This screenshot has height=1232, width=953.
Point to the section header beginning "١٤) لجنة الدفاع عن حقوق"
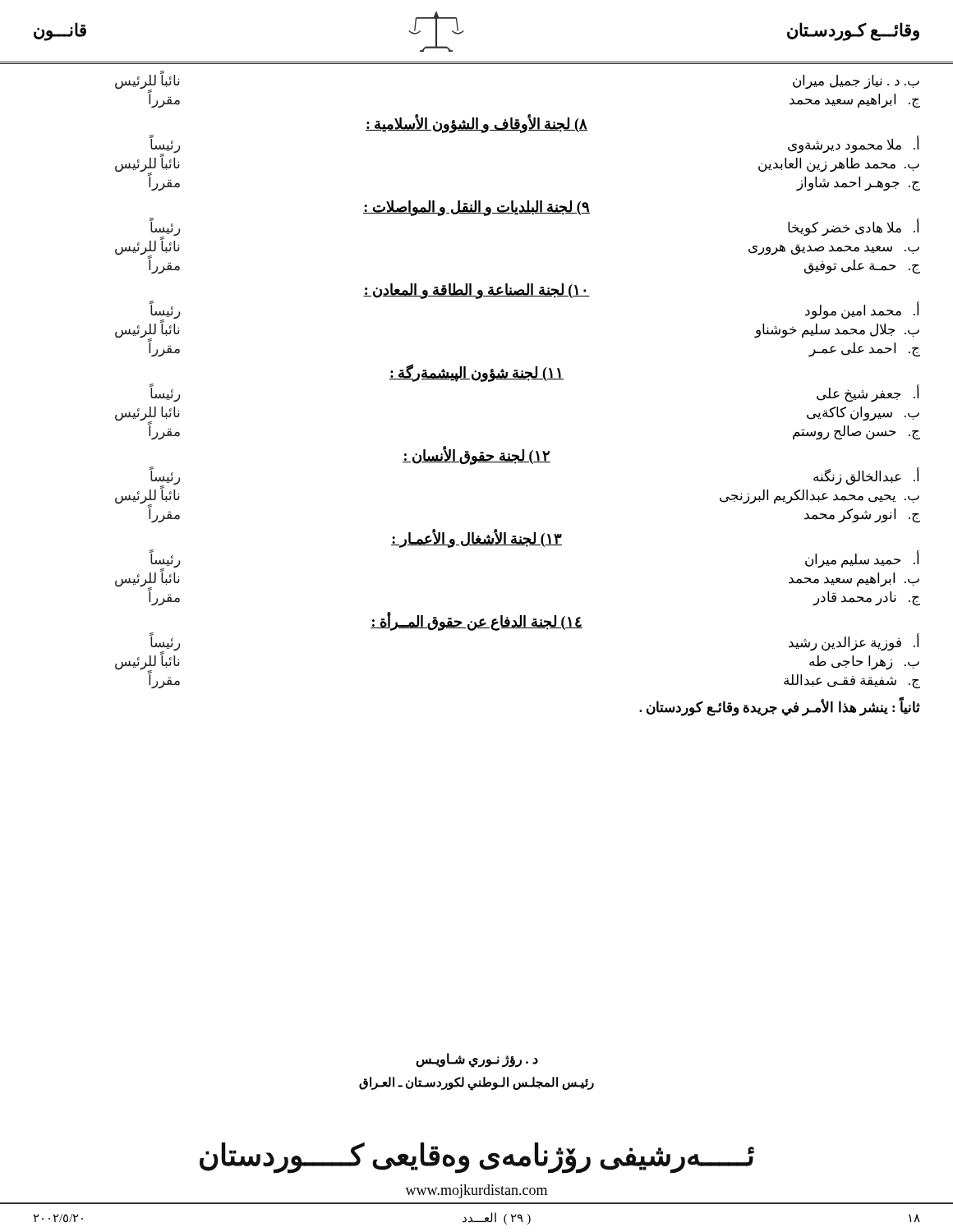[476, 622]
